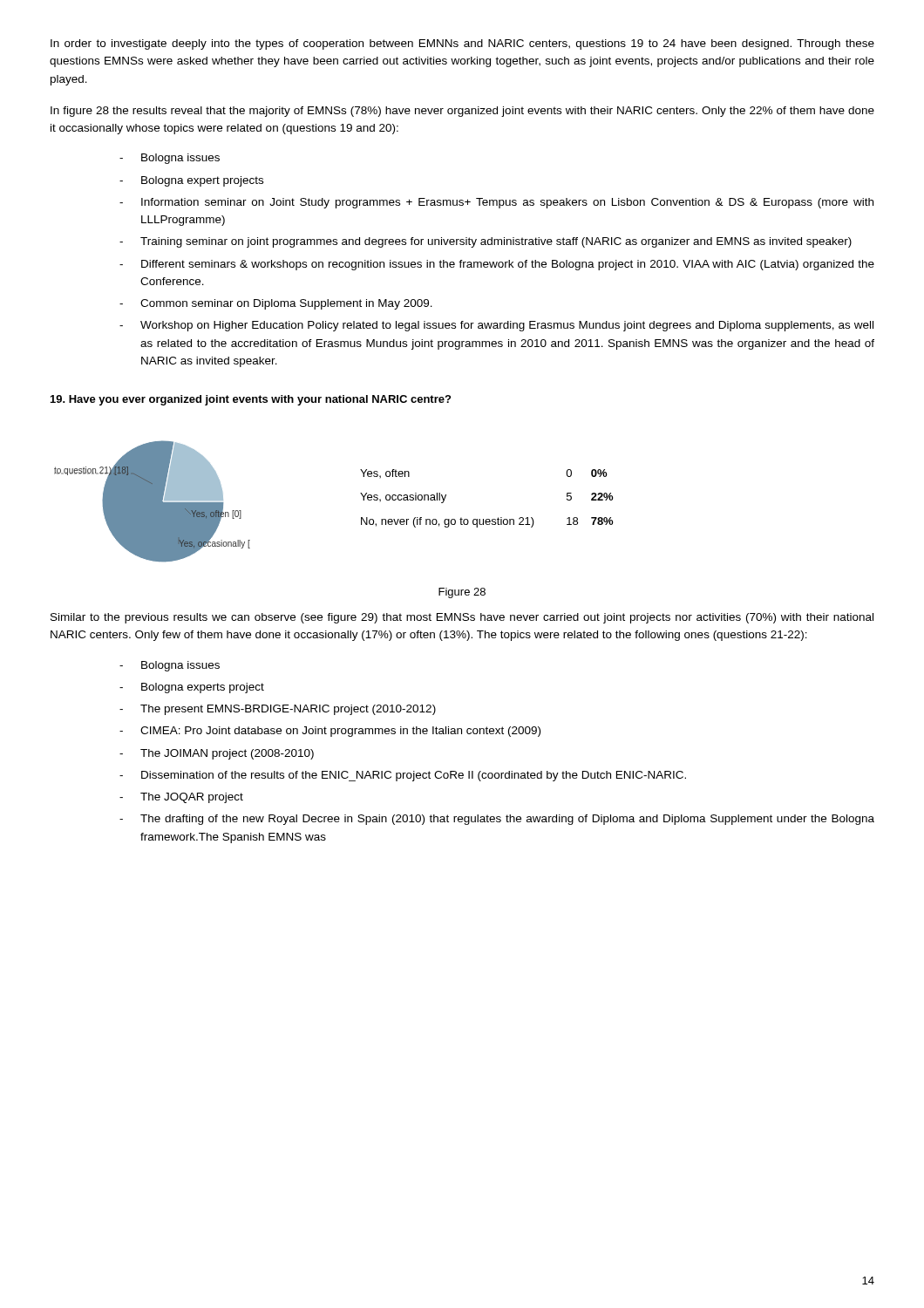This screenshot has height=1308, width=924.
Task: Select the pie chart
Action: (462, 497)
